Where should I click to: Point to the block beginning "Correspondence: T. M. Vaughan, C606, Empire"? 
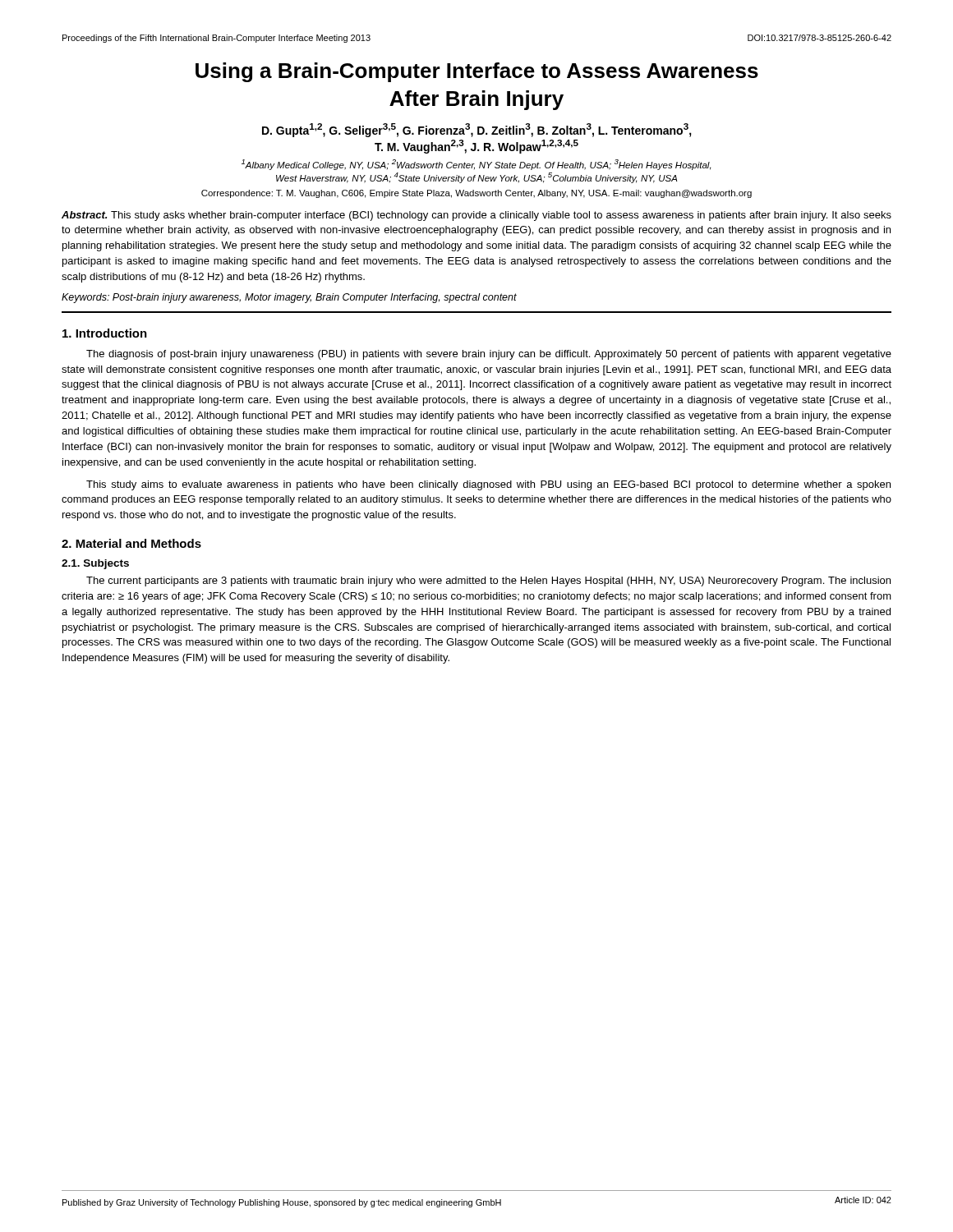tap(476, 193)
